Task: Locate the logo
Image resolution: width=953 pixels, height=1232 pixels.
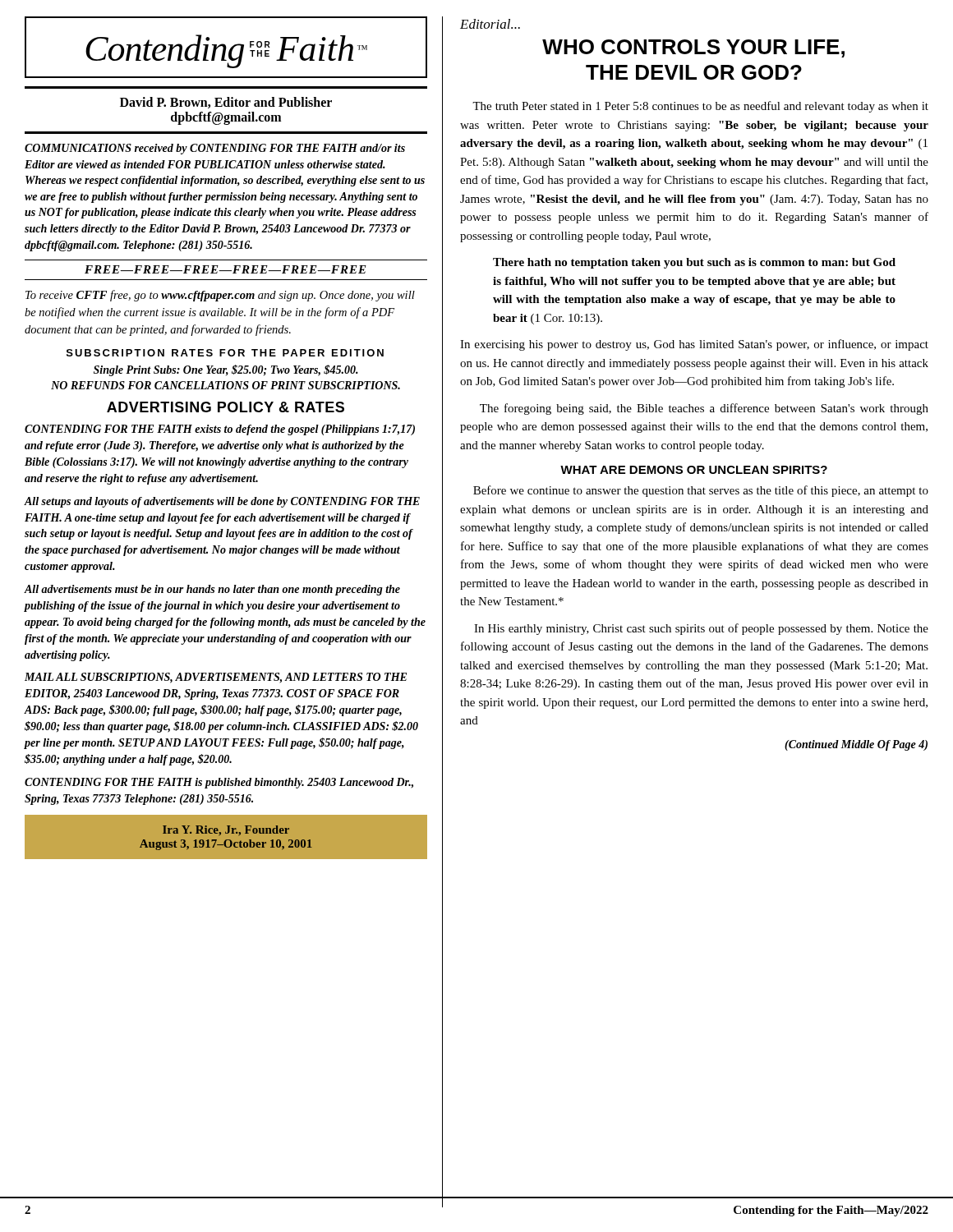Action: point(226,47)
